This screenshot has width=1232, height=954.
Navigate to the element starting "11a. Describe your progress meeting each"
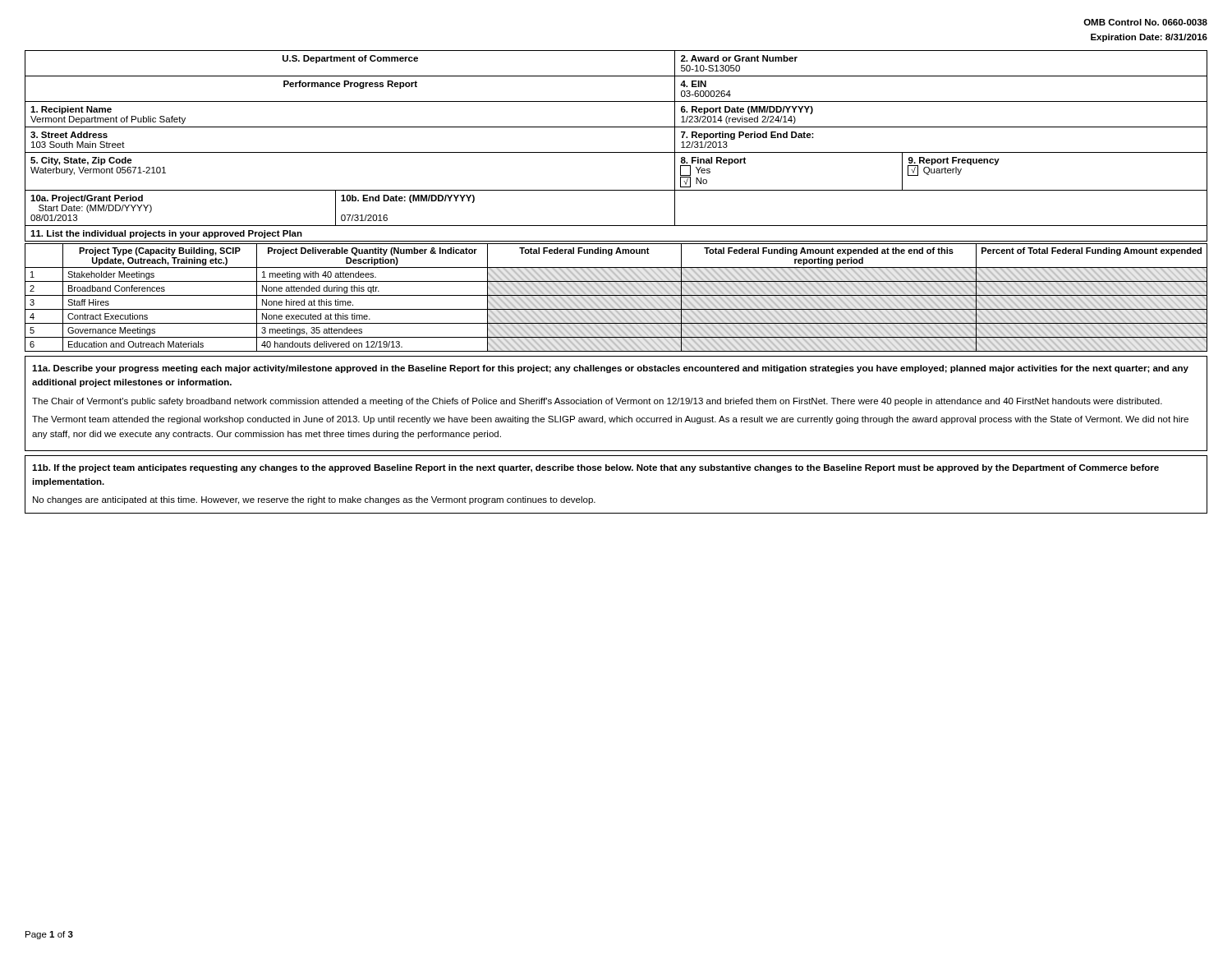click(x=616, y=401)
